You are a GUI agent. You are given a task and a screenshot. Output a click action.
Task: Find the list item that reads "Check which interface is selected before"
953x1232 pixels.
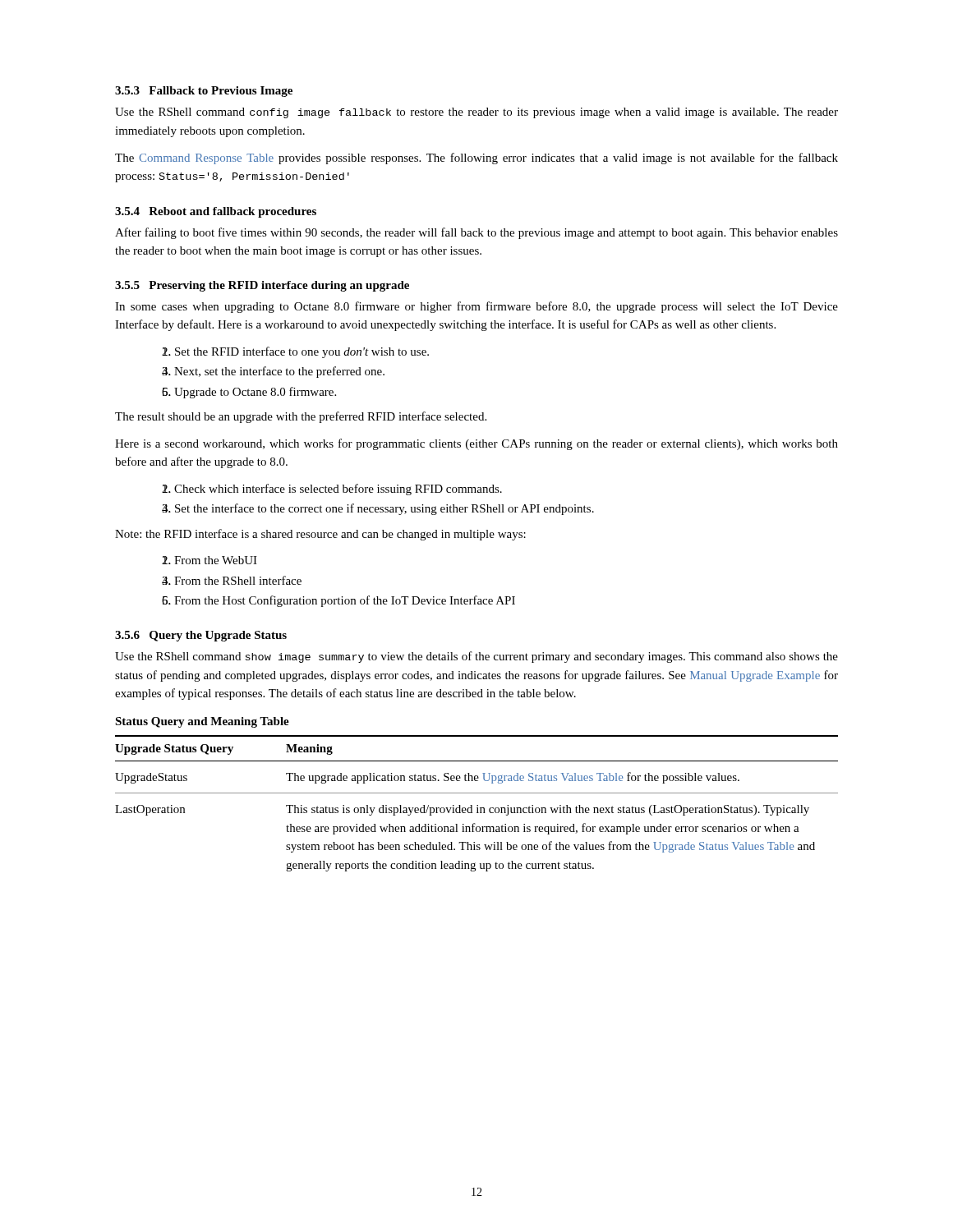coord(506,488)
